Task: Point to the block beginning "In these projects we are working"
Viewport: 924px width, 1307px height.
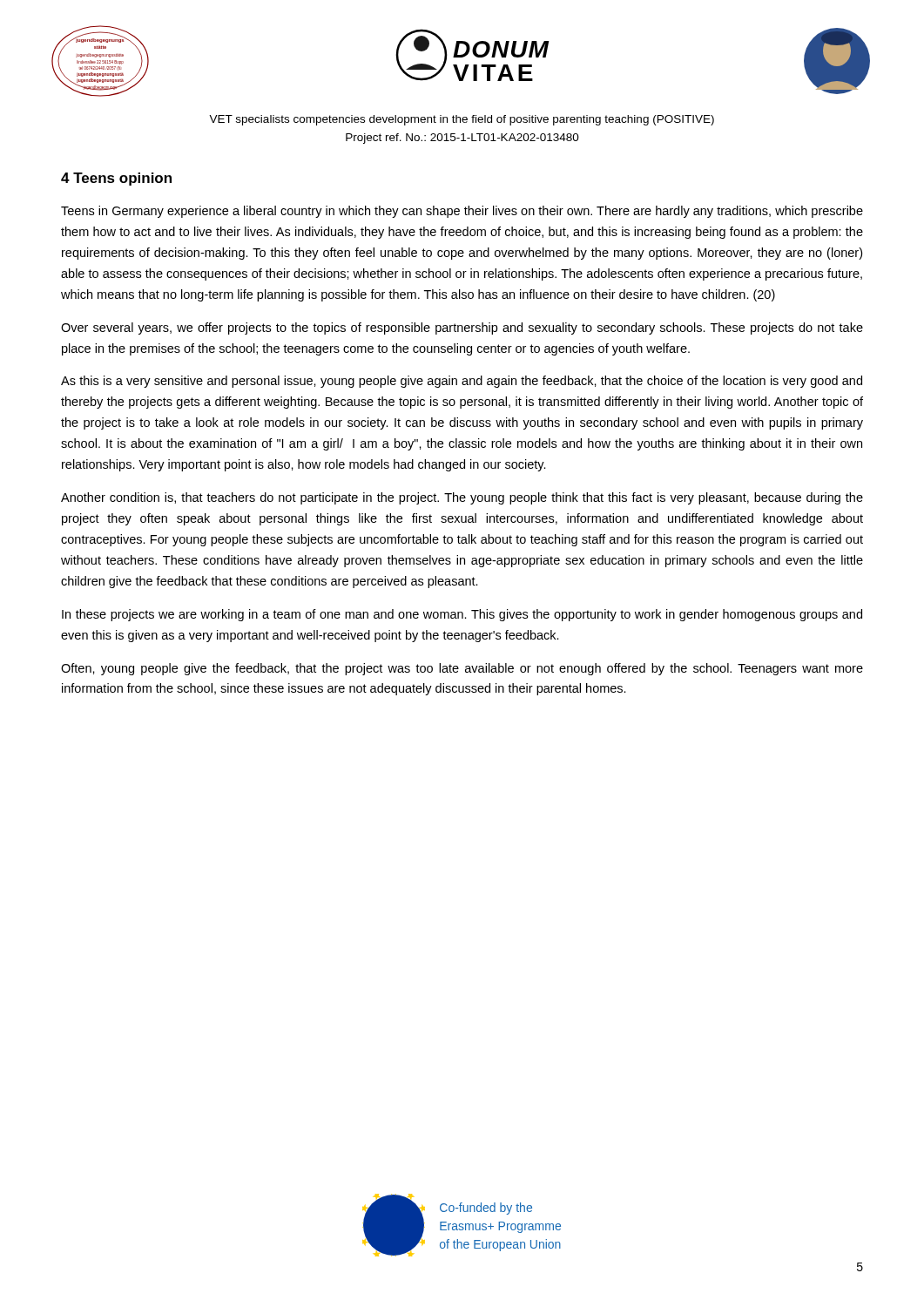Action: click(462, 624)
